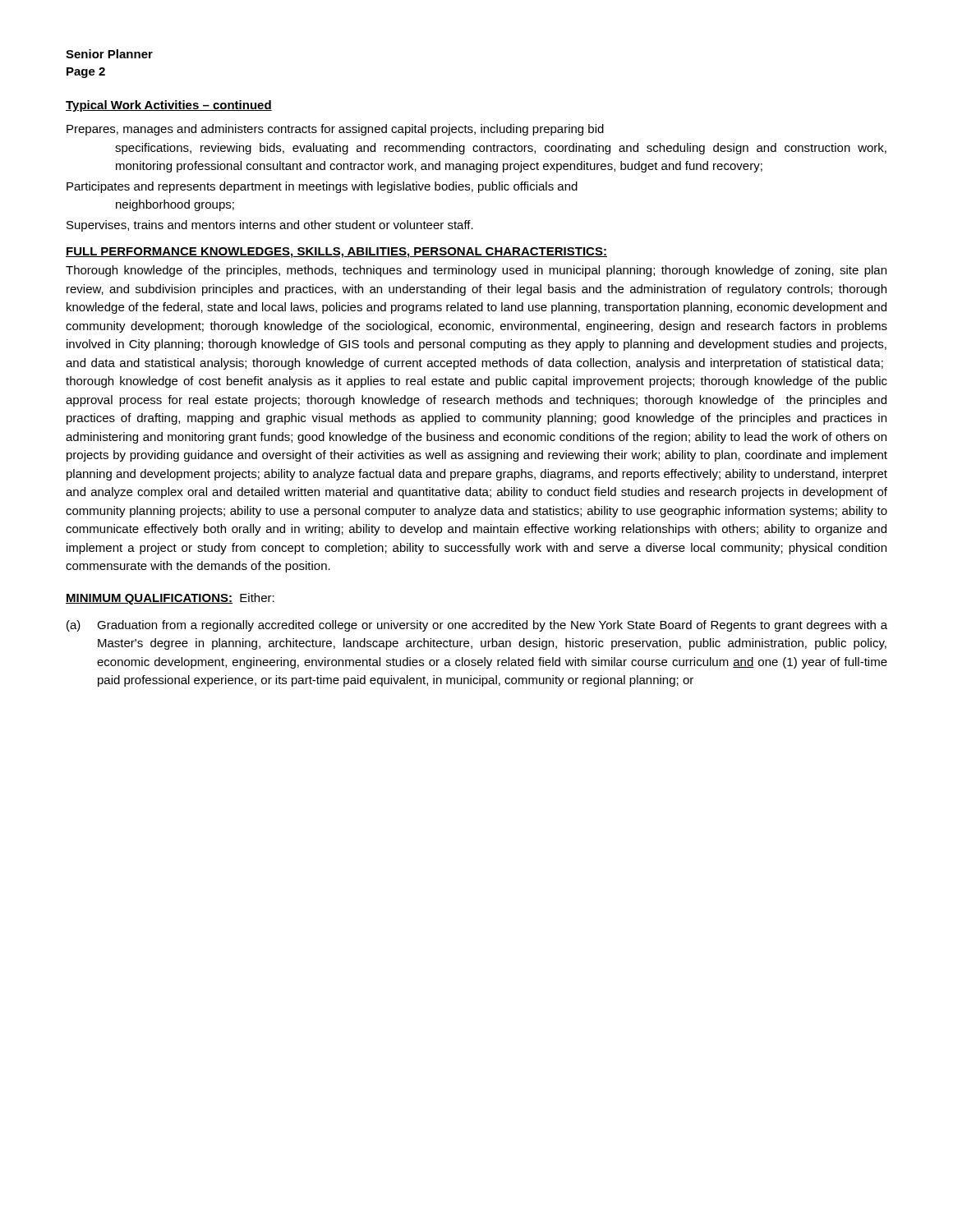Navigate to the passage starting "Prepares, manages and administers contracts for"
The image size is (953, 1232).
[x=476, y=148]
